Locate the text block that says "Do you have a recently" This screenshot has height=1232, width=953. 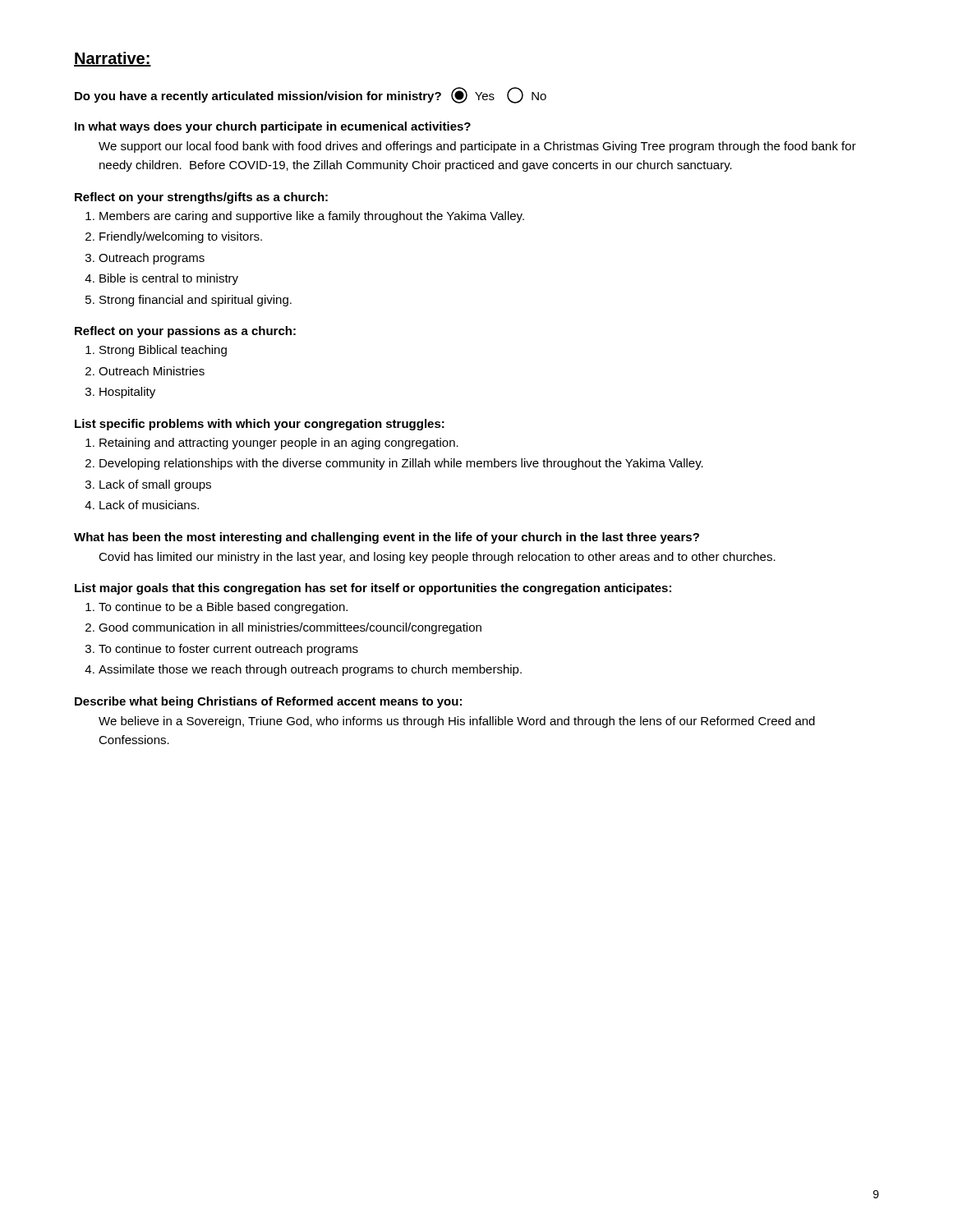pyautogui.click(x=310, y=95)
